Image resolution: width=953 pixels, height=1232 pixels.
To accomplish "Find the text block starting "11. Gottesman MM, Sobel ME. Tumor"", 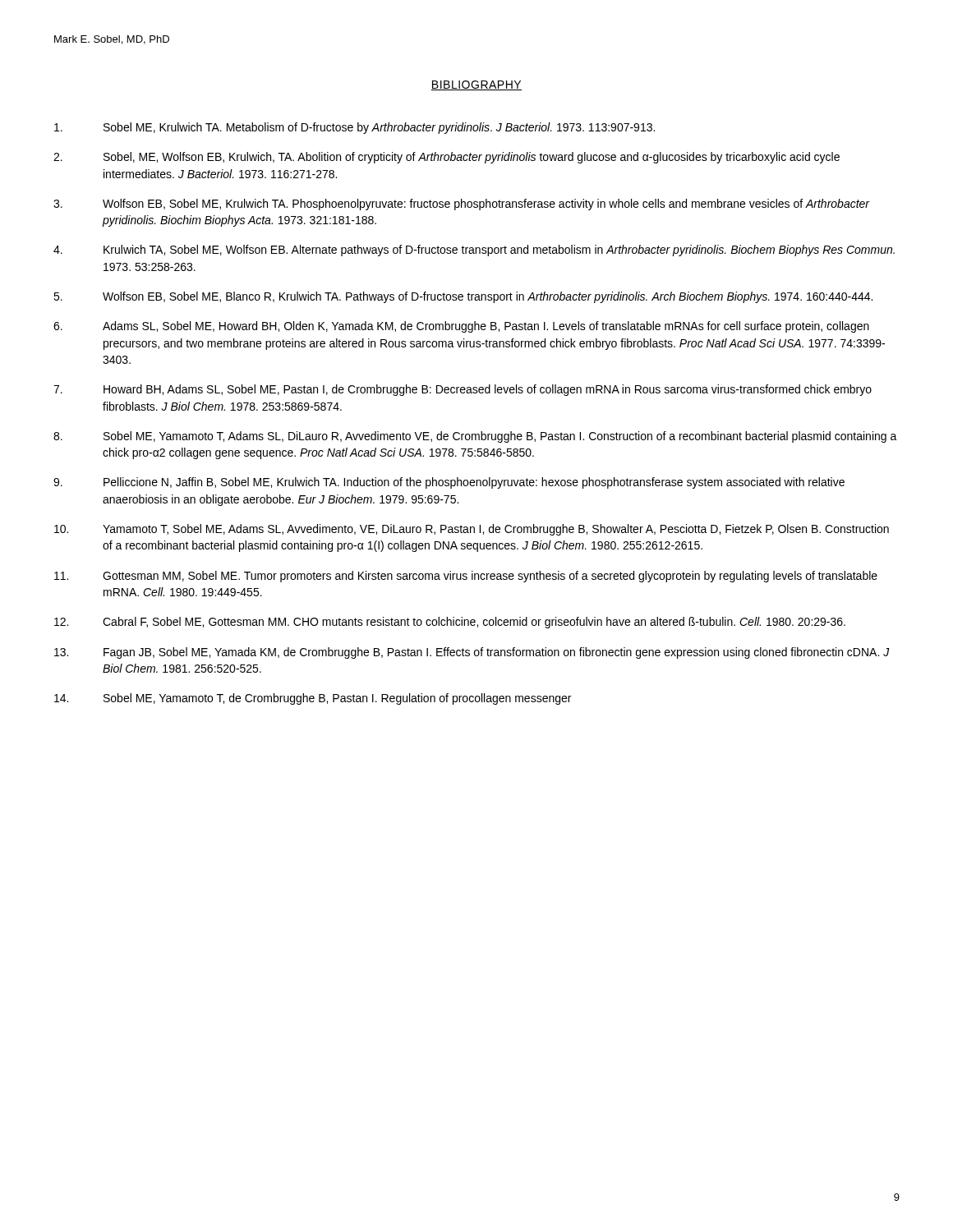I will (x=476, y=584).
